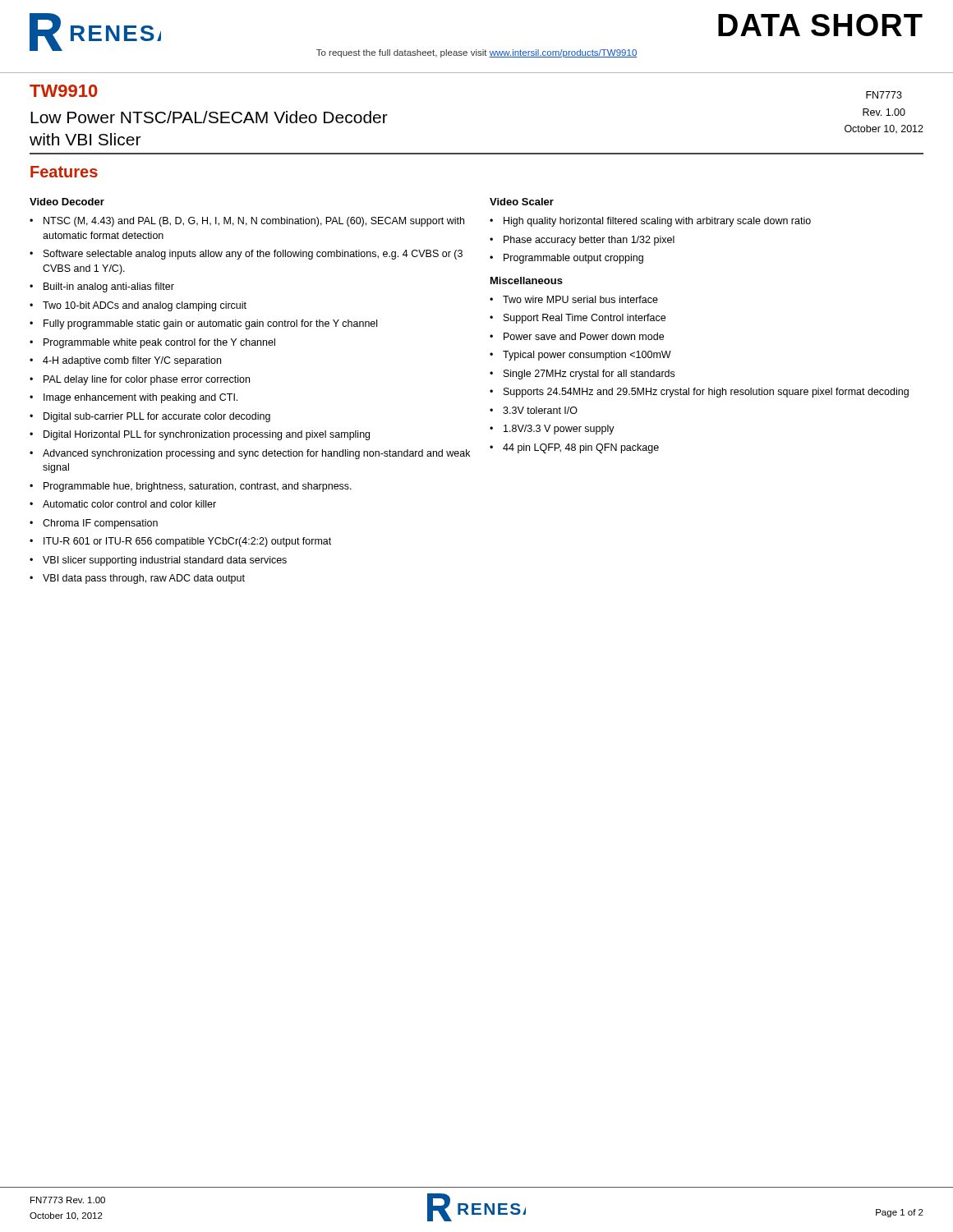Select the logo
953x1232 pixels.
(95, 32)
